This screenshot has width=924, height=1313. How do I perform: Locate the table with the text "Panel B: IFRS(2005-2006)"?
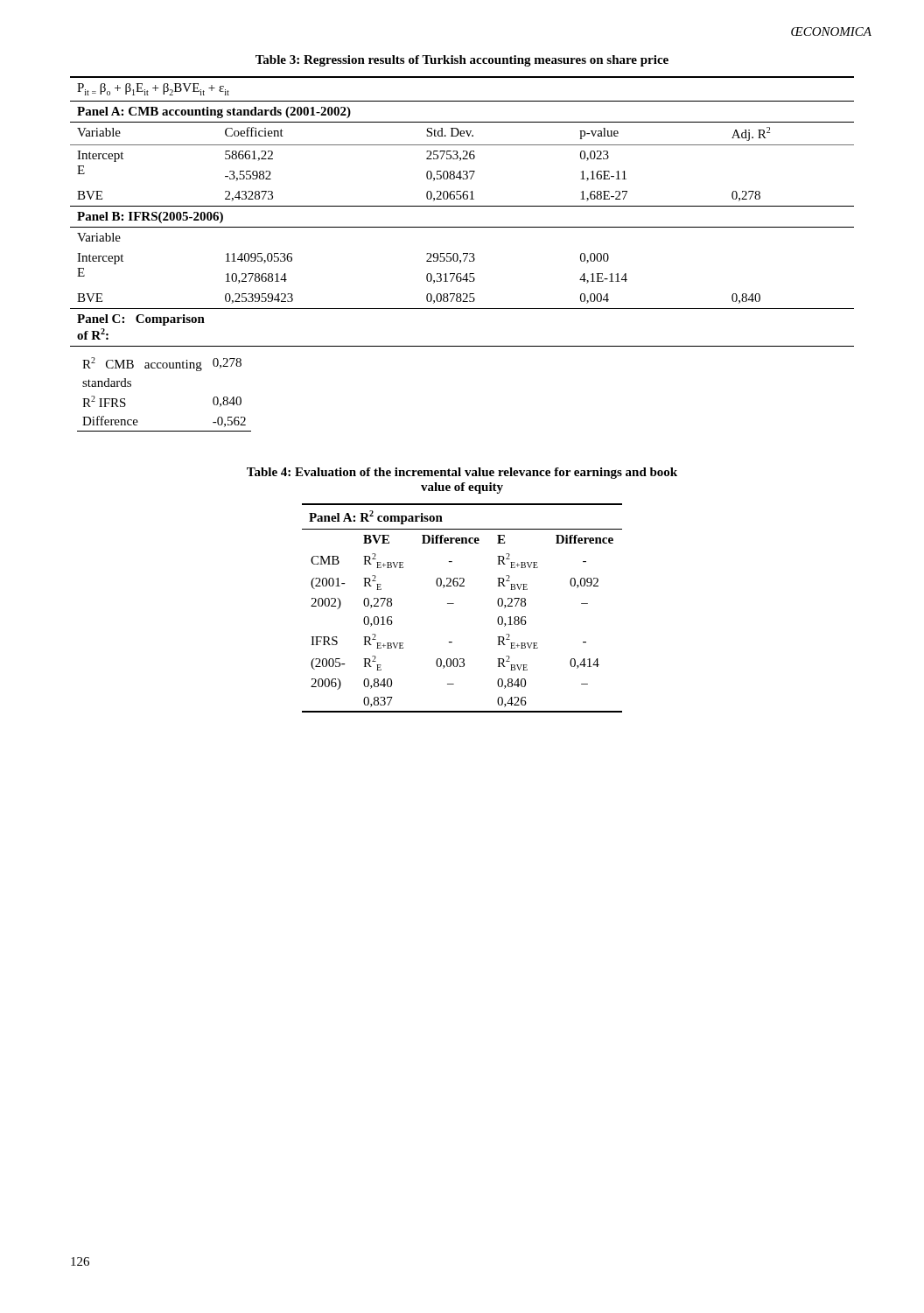click(x=462, y=255)
